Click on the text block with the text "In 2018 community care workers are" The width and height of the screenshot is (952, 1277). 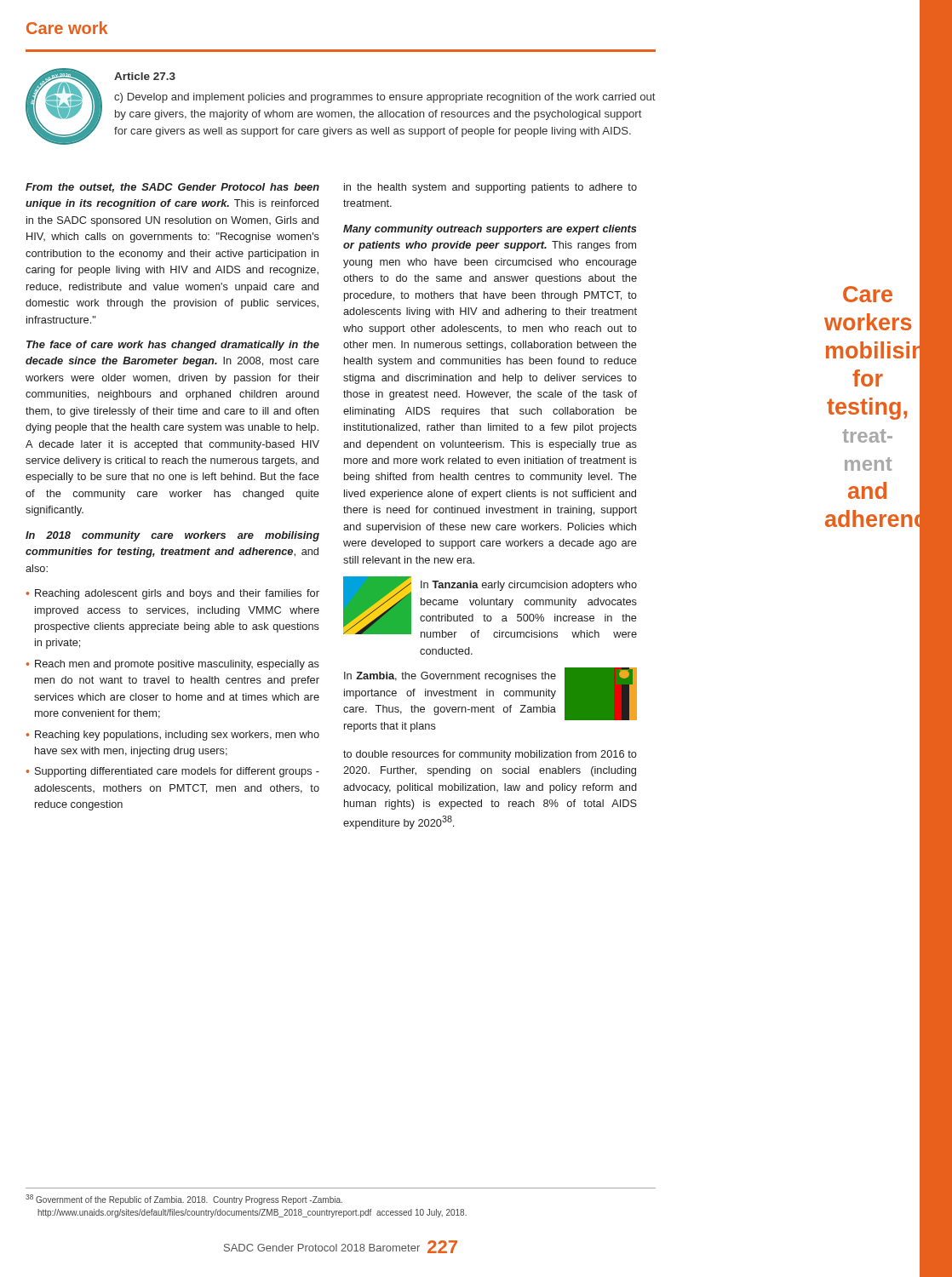click(172, 552)
